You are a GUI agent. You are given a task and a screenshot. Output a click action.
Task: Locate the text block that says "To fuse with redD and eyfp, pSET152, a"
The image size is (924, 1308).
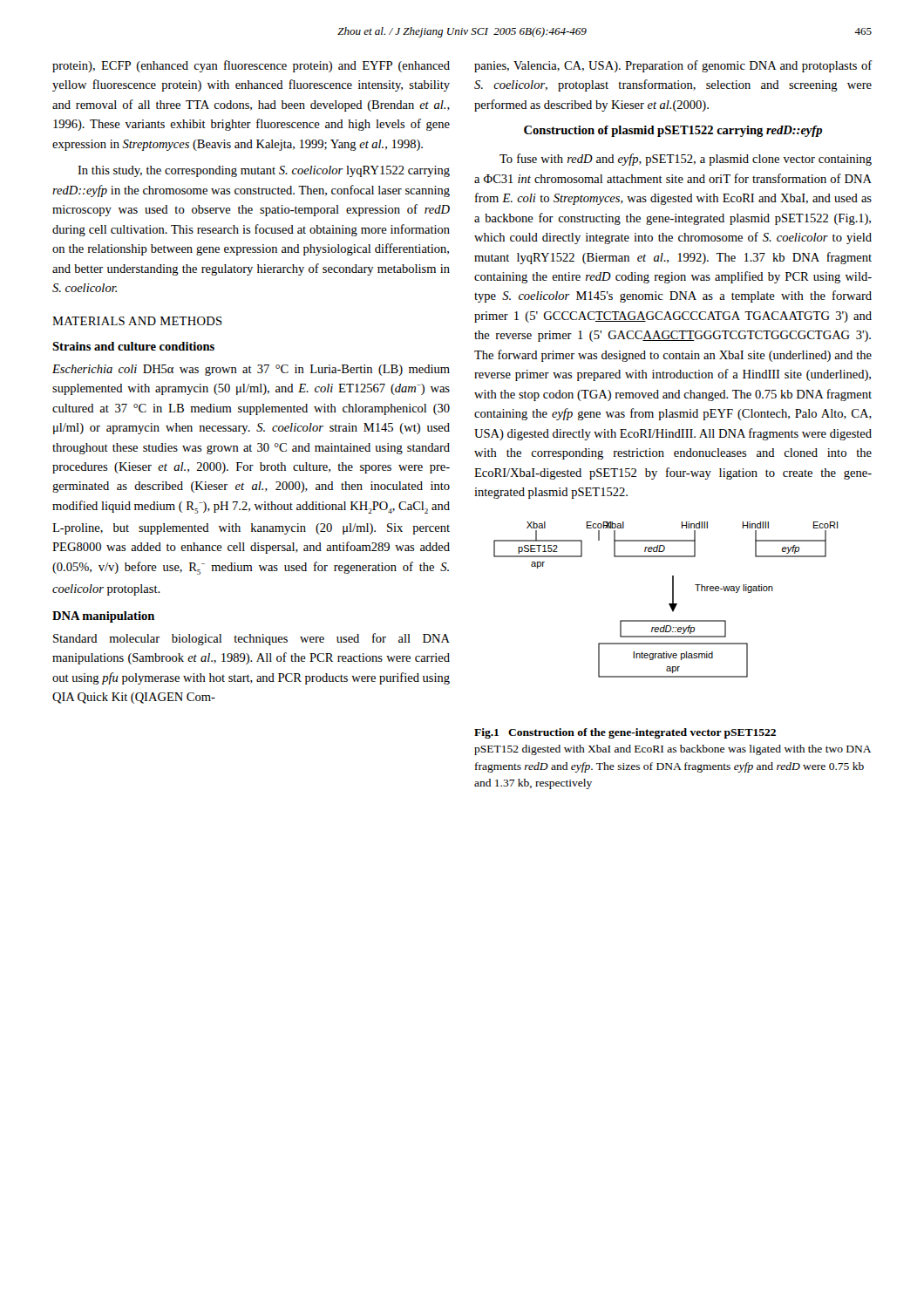(673, 326)
